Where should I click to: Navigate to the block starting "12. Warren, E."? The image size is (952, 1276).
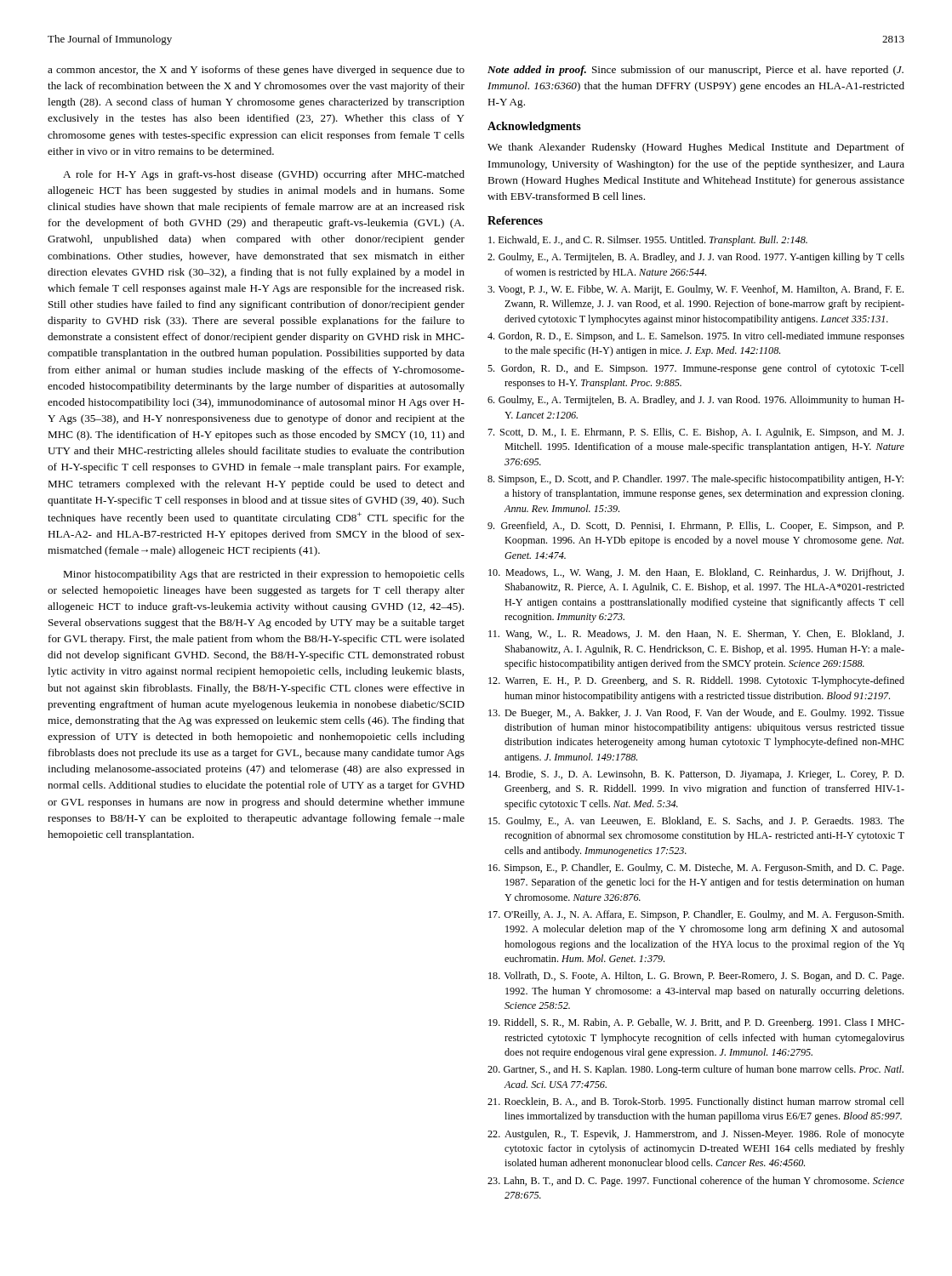tap(696, 688)
